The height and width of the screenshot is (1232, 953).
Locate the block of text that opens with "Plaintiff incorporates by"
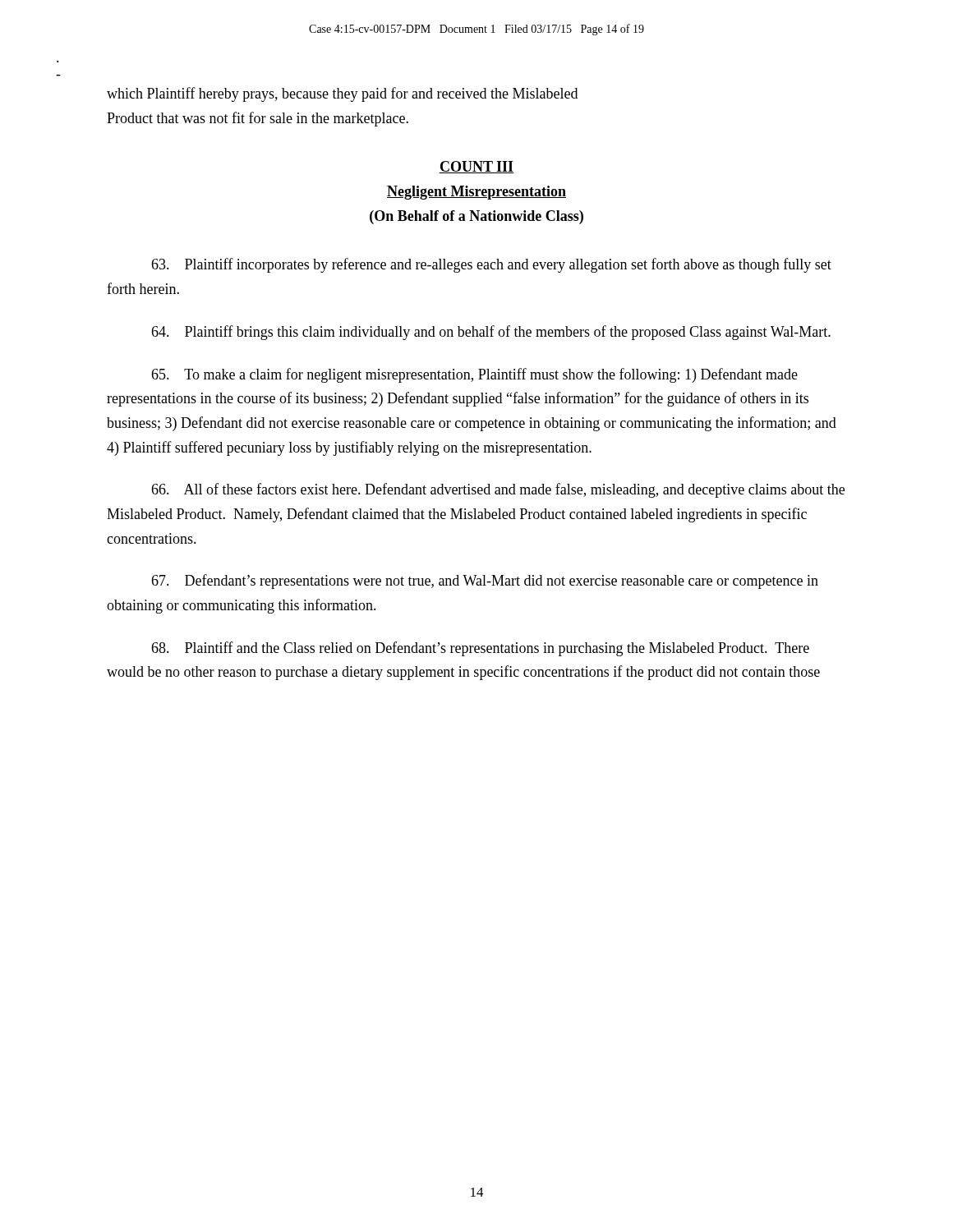pos(469,277)
